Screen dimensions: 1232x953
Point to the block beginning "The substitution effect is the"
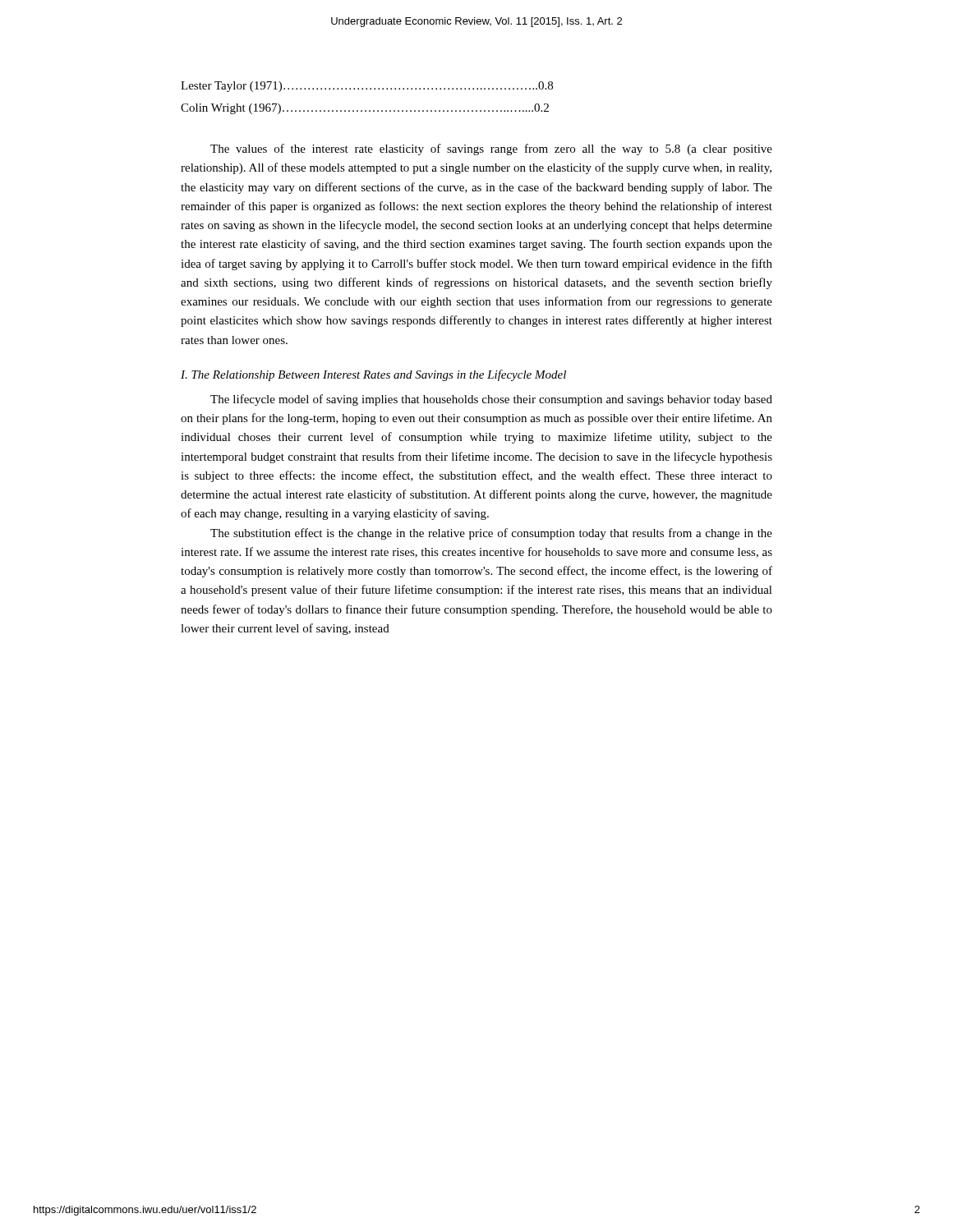pos(476,580)
